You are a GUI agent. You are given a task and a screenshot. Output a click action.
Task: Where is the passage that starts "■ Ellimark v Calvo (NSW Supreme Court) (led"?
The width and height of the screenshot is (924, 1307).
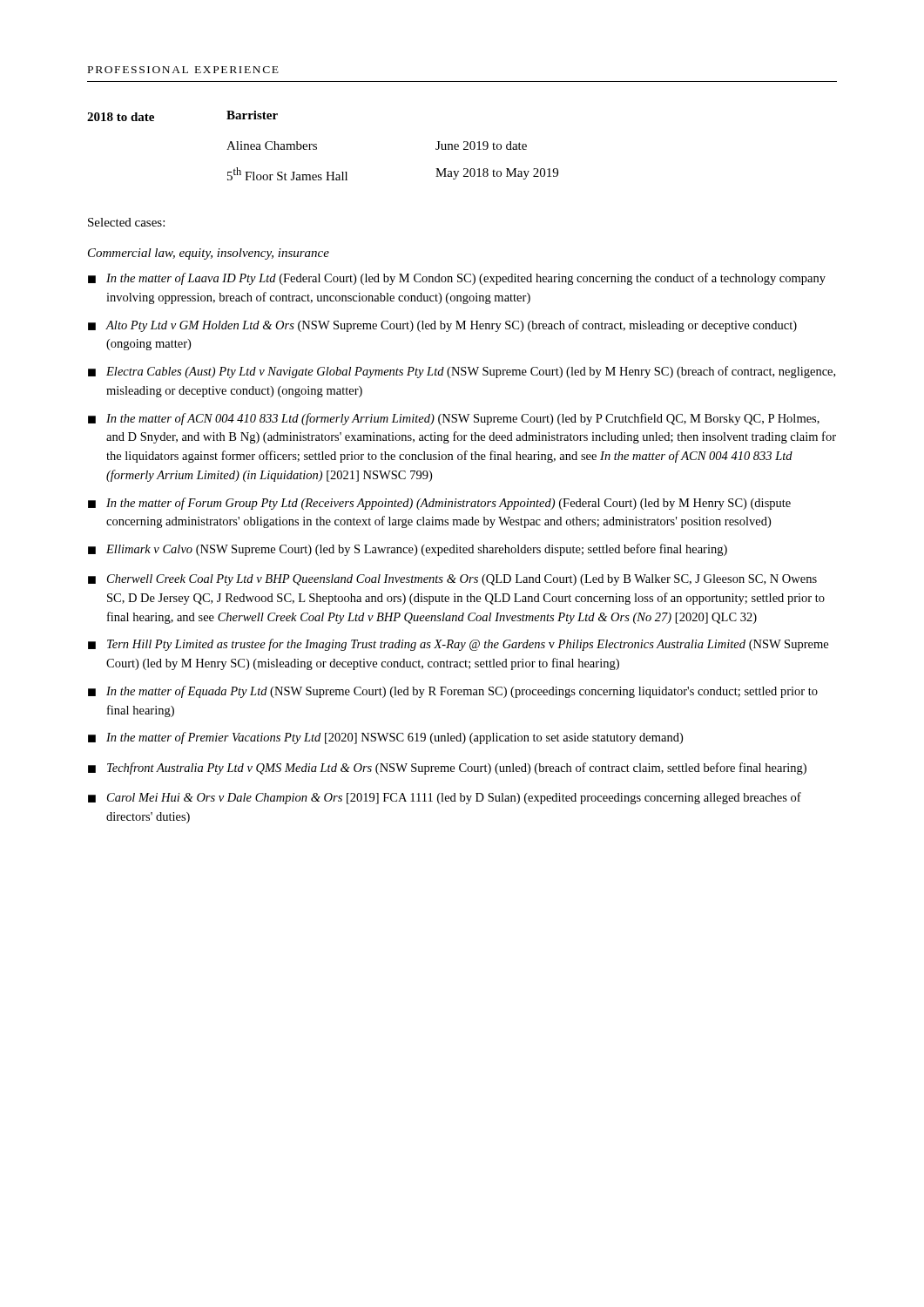(462, 551)
